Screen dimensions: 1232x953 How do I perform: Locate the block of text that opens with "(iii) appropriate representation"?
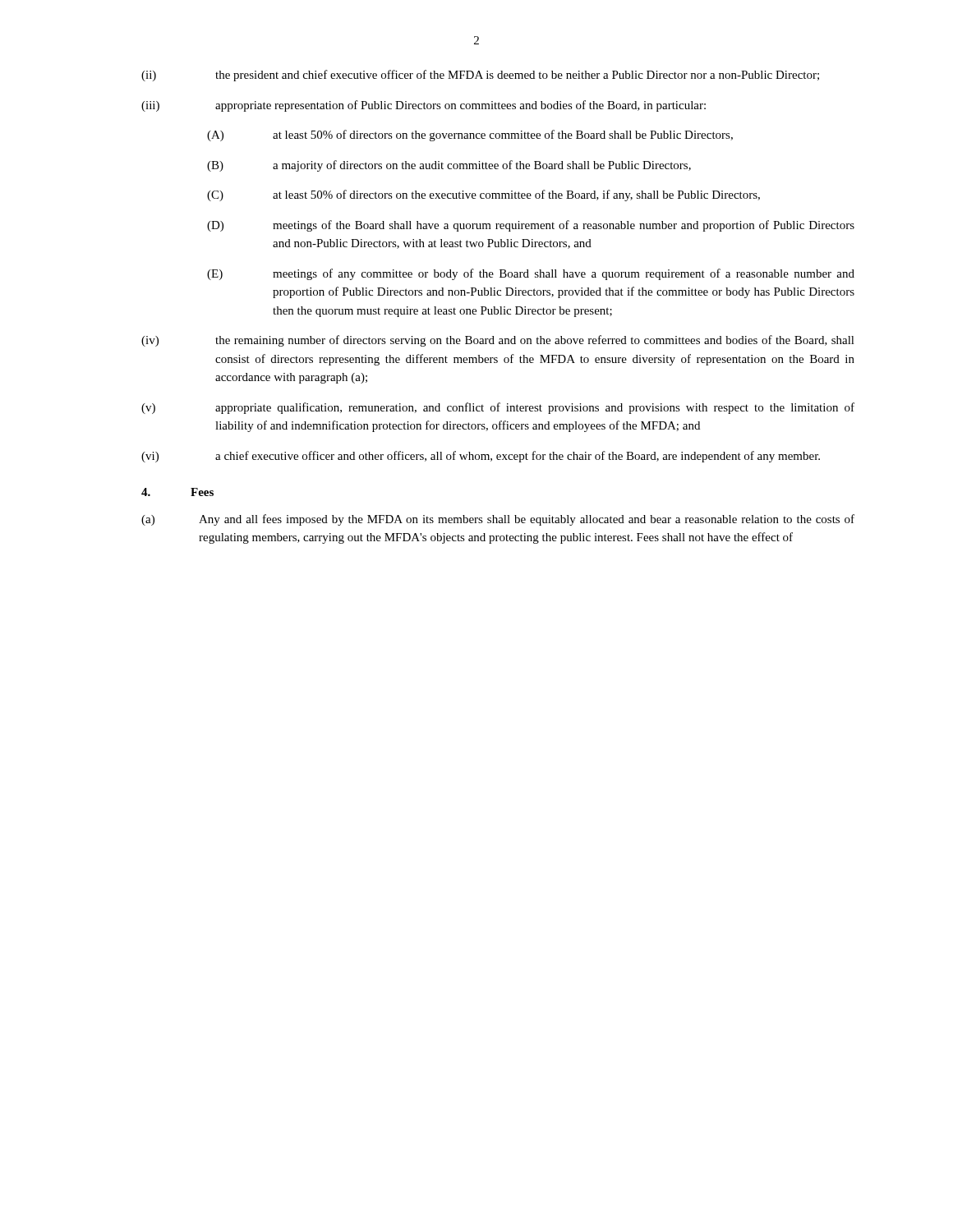coord(498,105)
